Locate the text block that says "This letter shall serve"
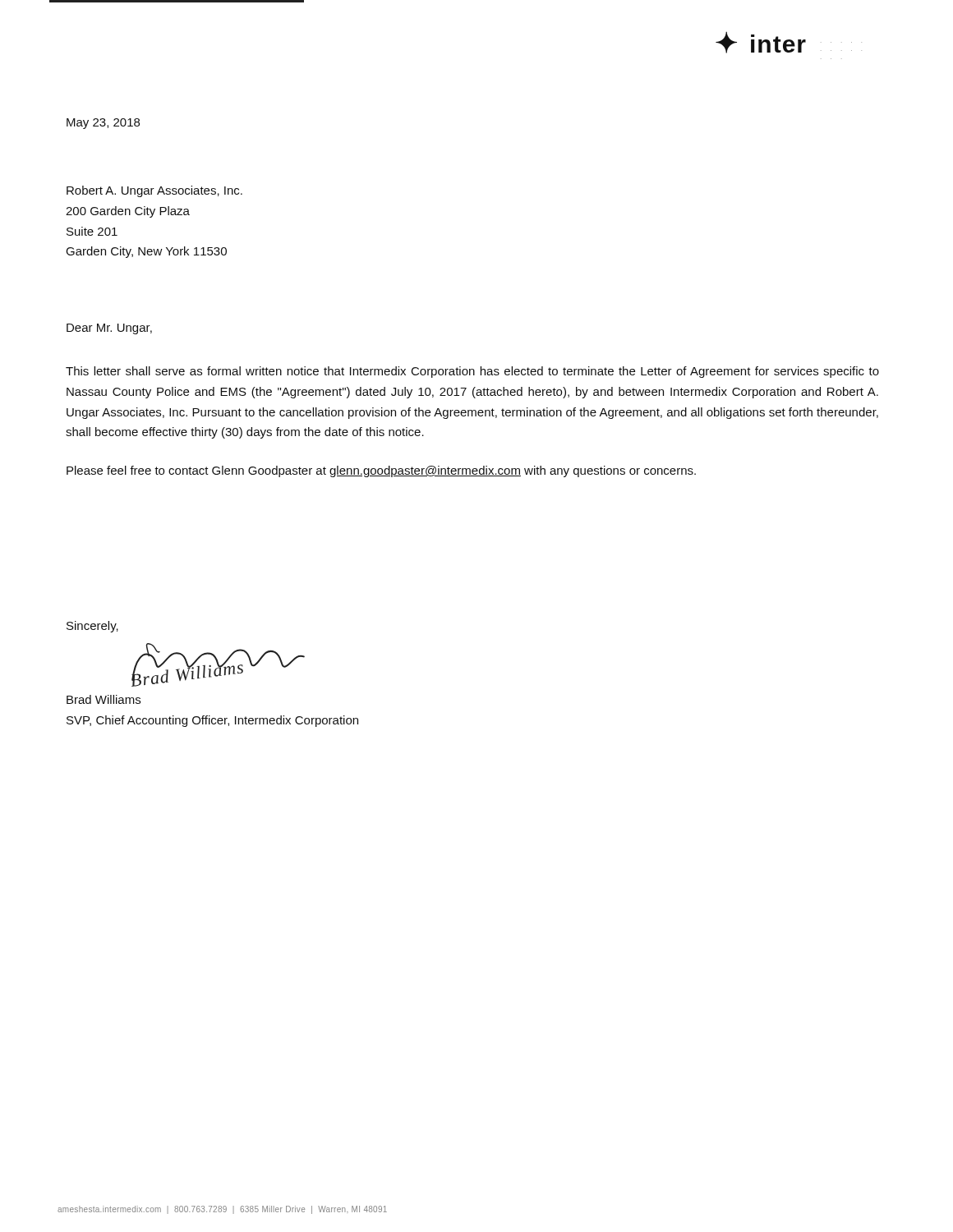 [x=472, y=421]
